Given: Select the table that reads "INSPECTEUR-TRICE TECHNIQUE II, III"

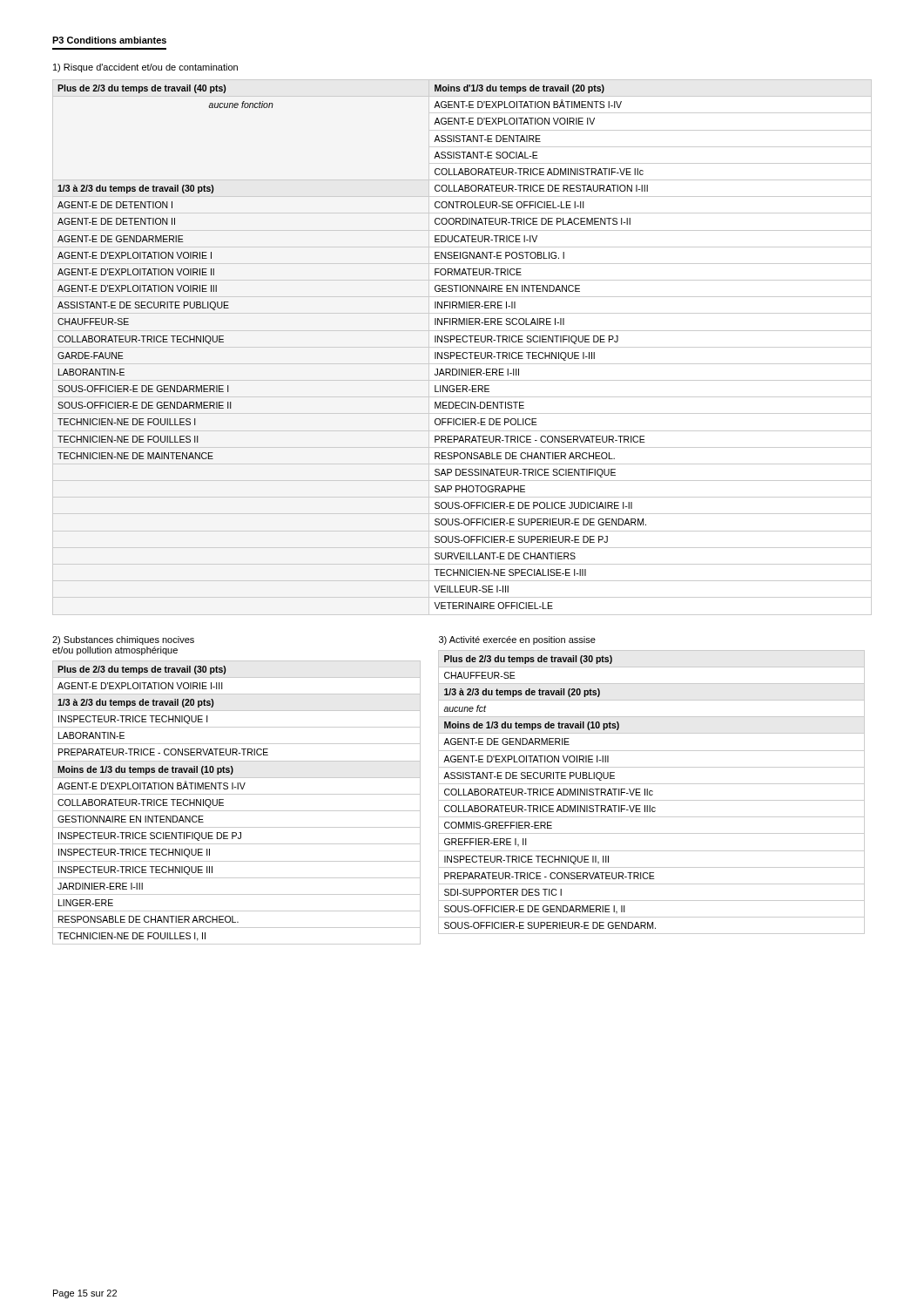Looking at the screenshot, I should click(652, 792).
